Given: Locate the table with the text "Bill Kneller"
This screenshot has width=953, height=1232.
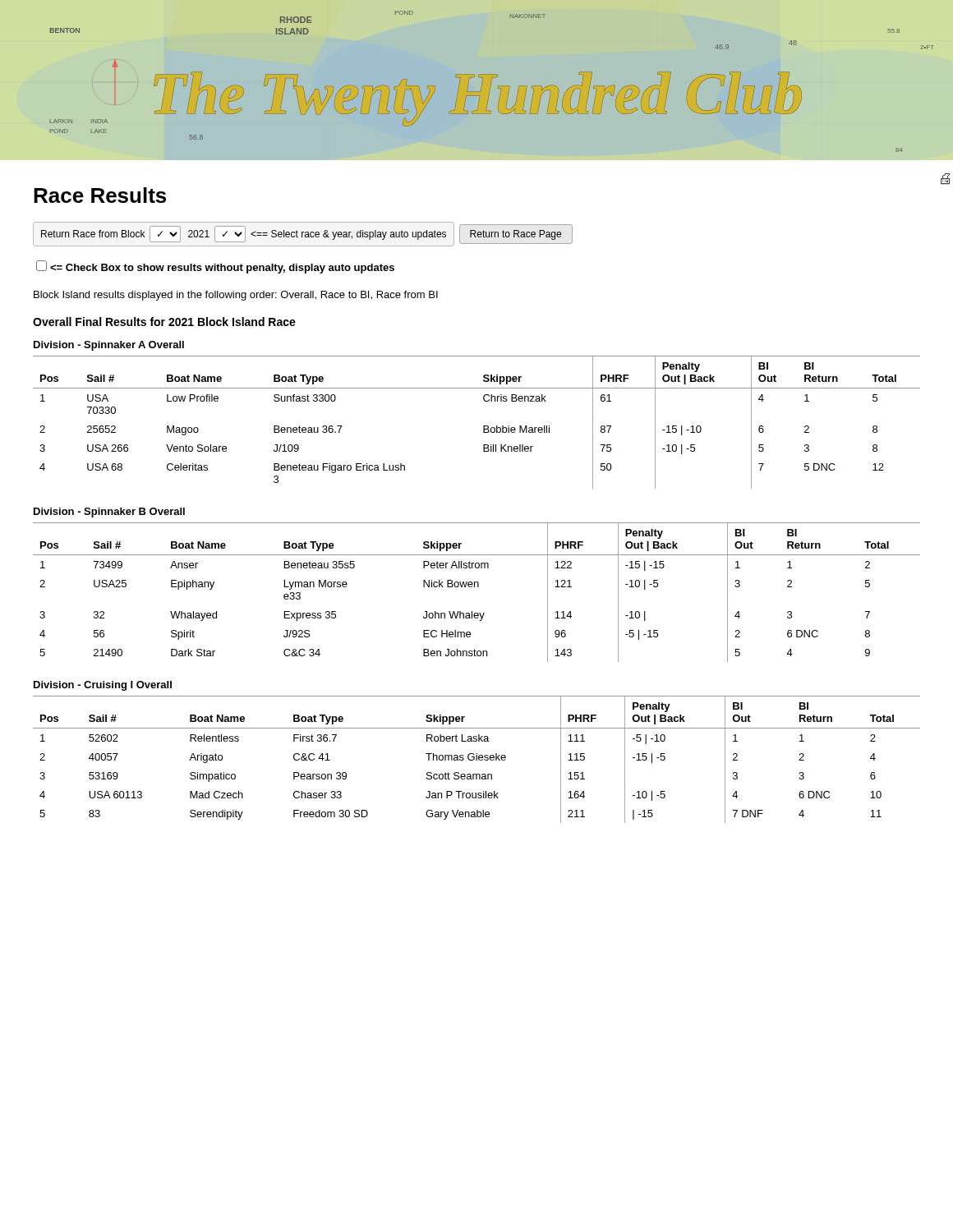Looking at the screenshot, I should [x=476, y=422].
